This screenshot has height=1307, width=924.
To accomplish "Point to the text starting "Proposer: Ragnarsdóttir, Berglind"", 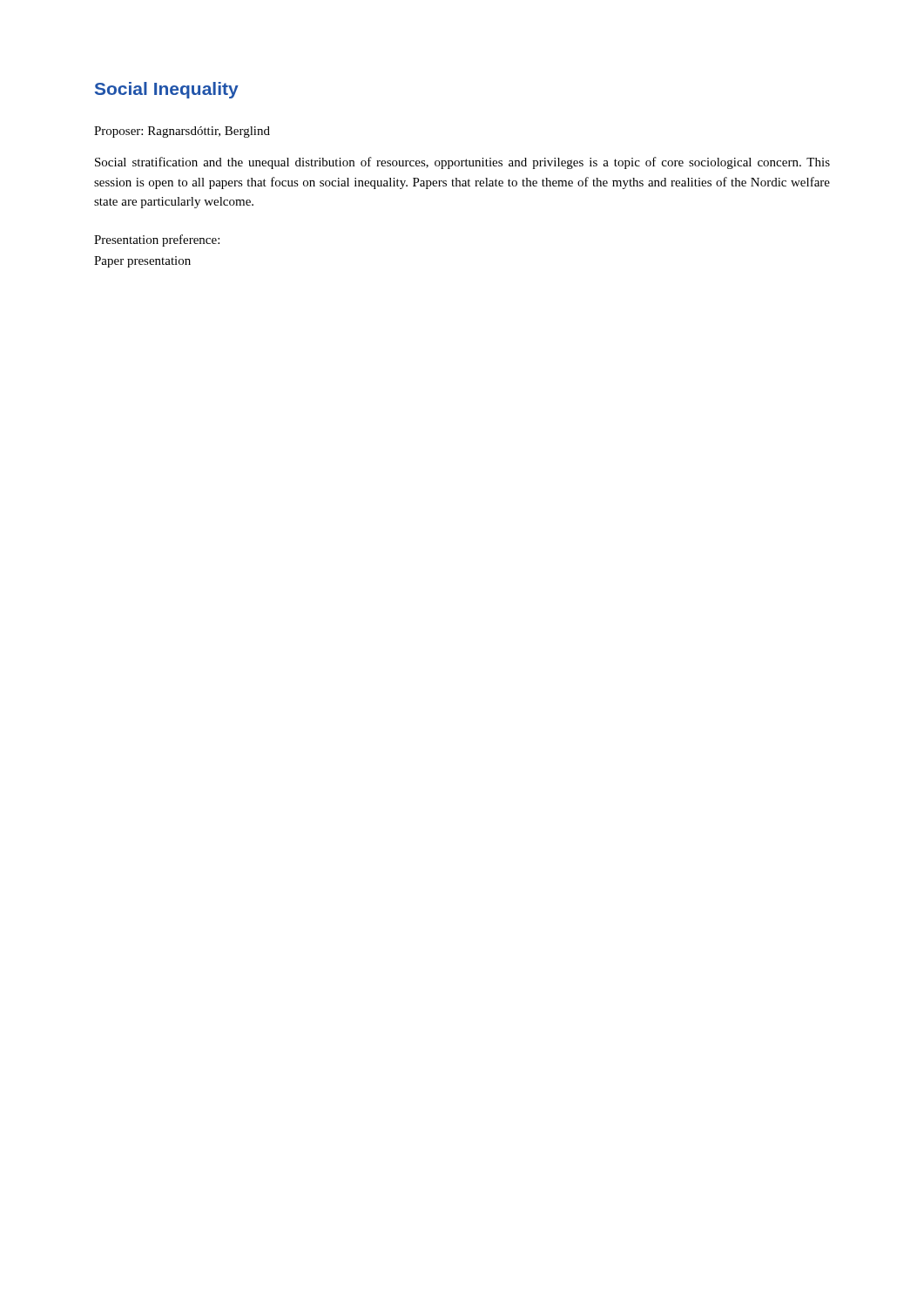I will pyautogui.click(x=182, y=131).
